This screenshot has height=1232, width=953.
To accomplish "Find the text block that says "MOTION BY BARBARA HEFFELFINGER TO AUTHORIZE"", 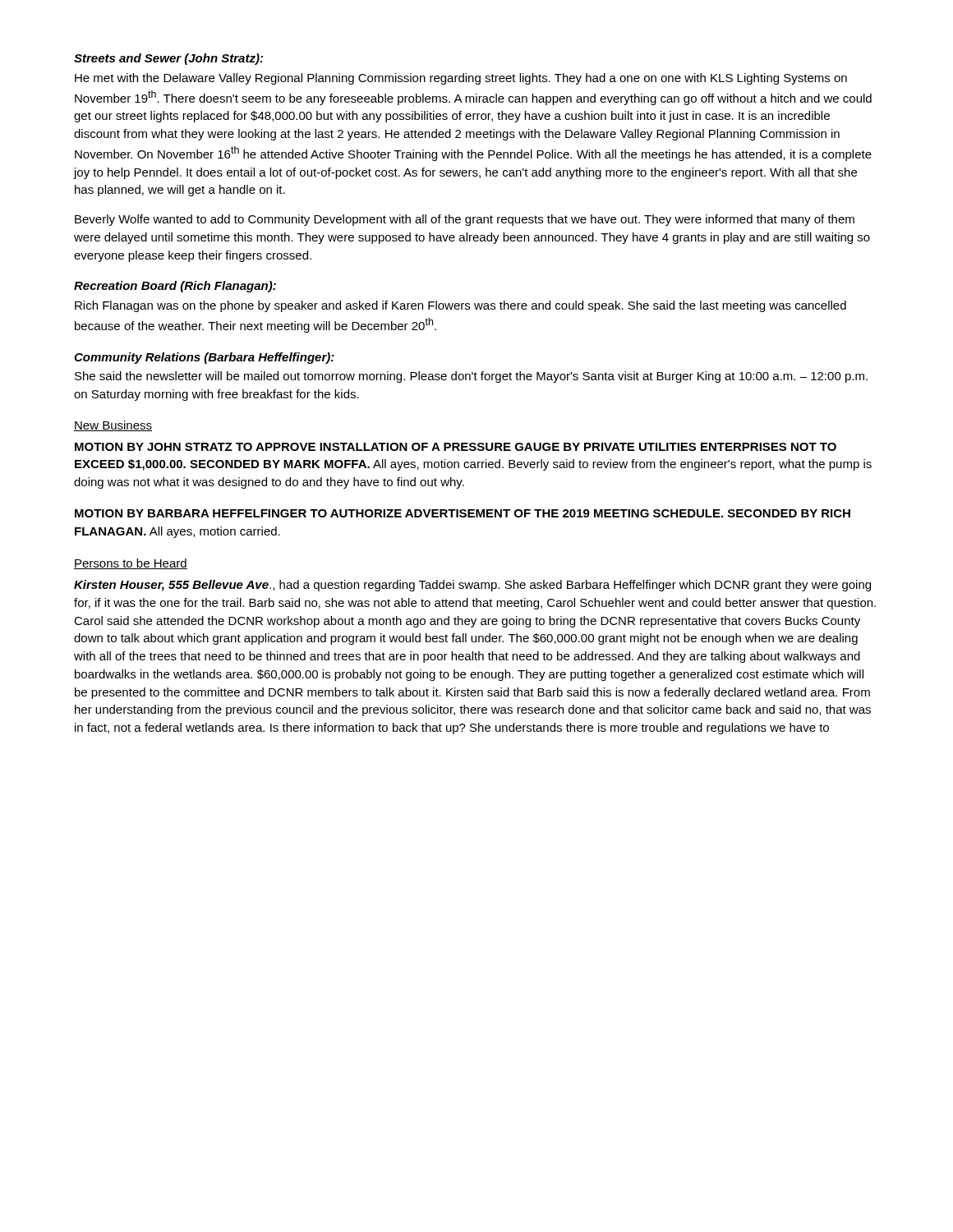I will tap(462, 522).
